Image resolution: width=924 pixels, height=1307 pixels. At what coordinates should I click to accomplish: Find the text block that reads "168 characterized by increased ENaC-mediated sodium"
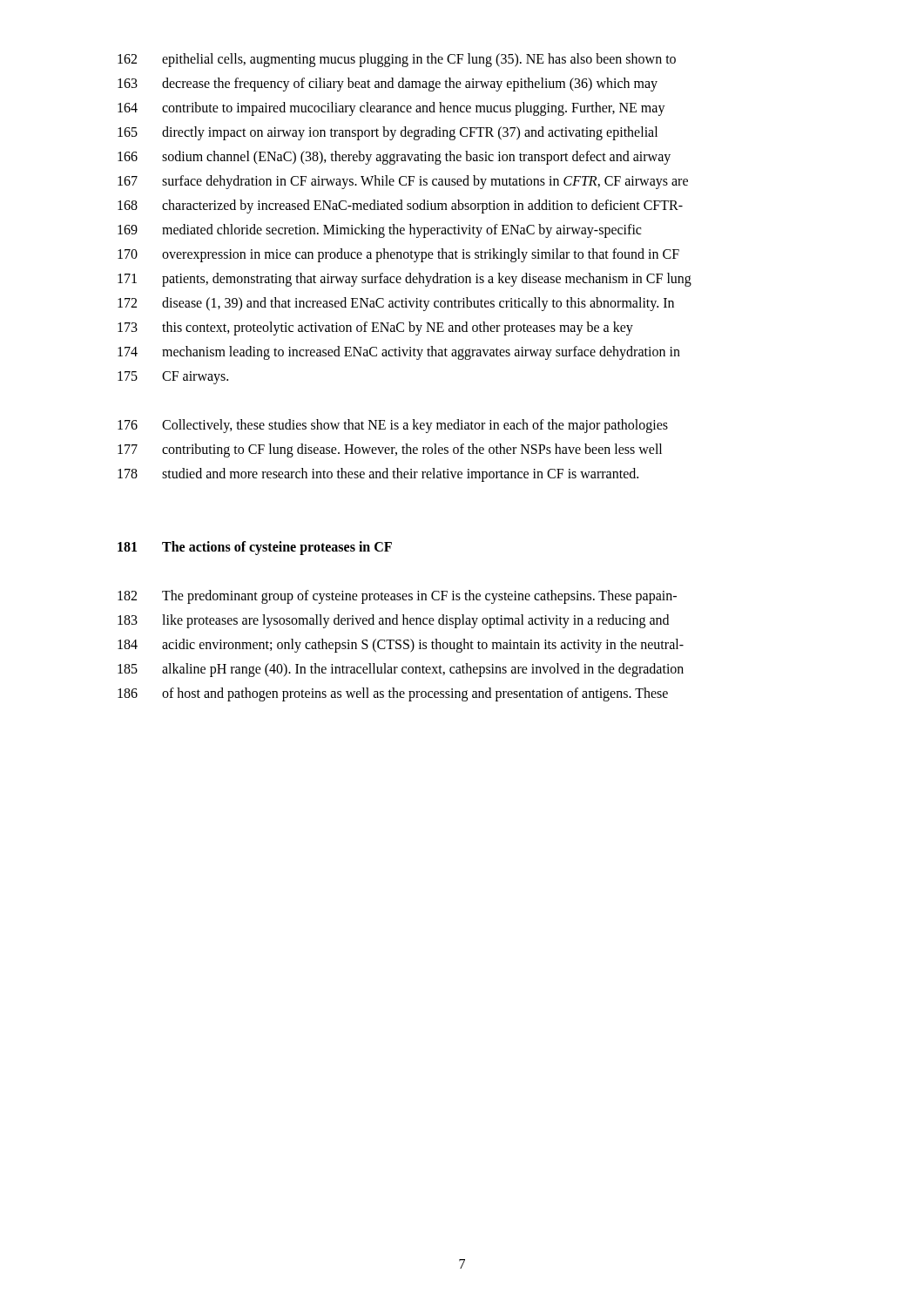tap(475, 206)
